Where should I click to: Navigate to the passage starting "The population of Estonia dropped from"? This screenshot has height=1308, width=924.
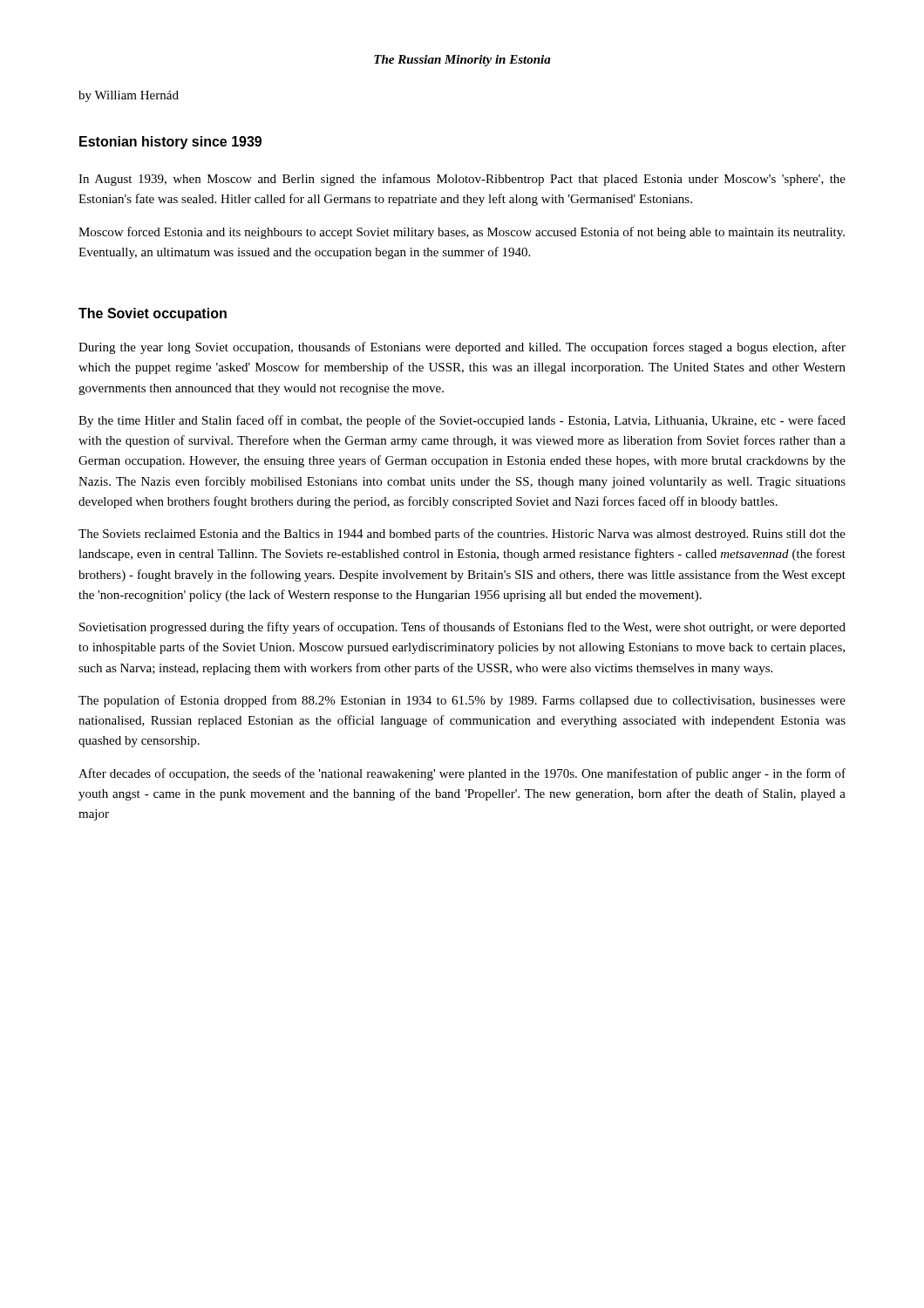462,720
